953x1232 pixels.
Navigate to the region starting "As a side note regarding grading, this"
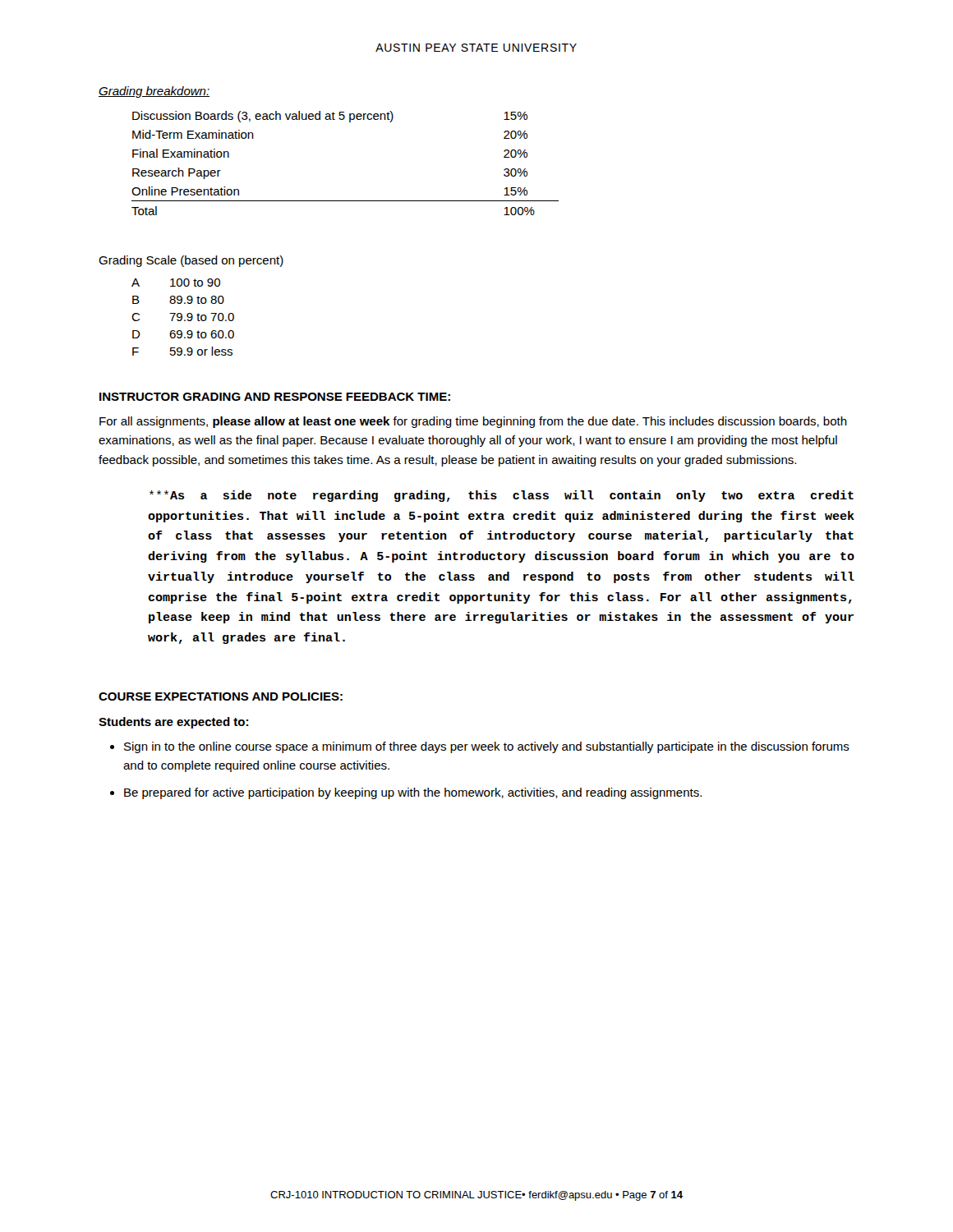[x=501, y=567]
